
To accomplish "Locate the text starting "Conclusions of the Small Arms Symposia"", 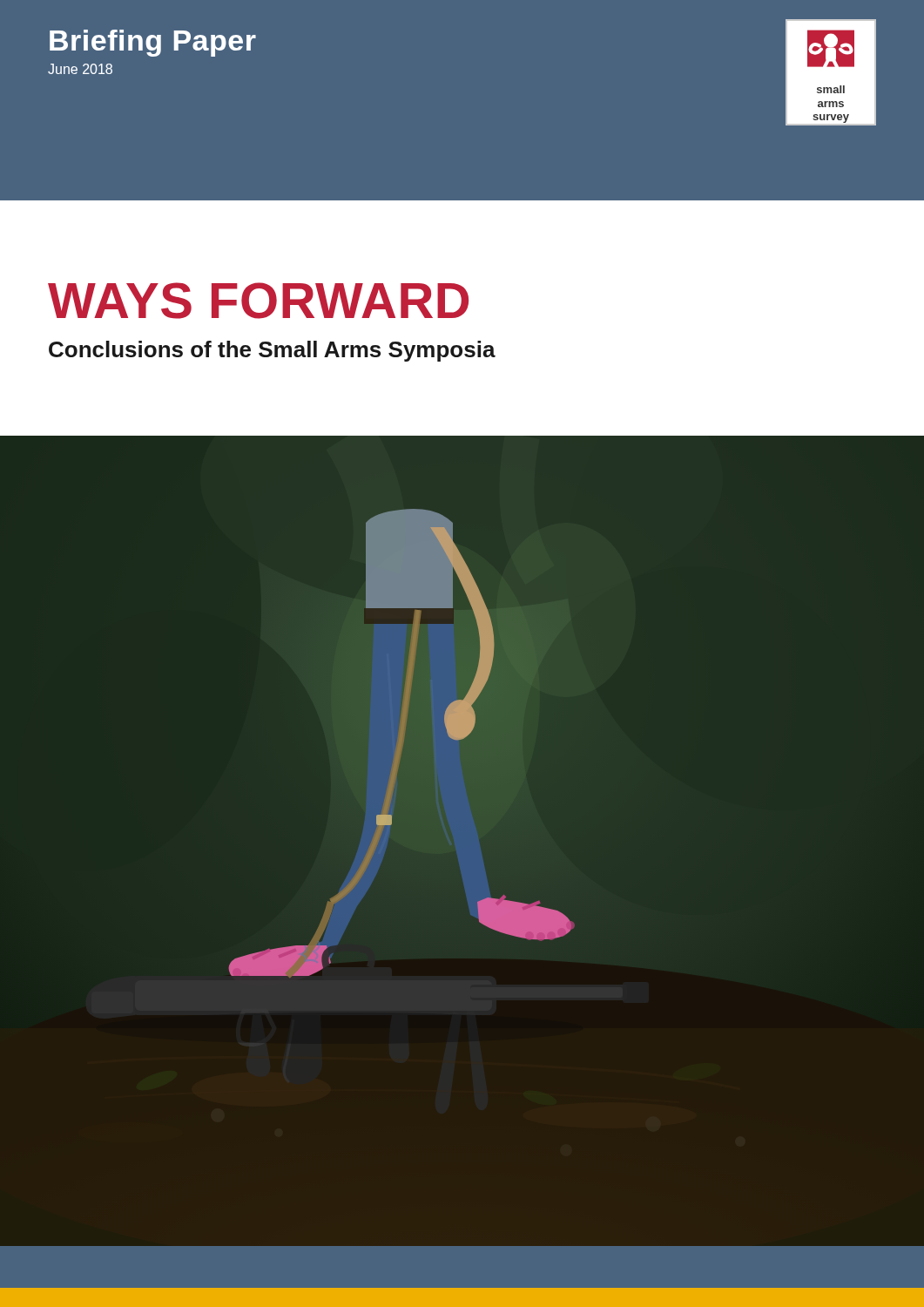I will 271,350.
